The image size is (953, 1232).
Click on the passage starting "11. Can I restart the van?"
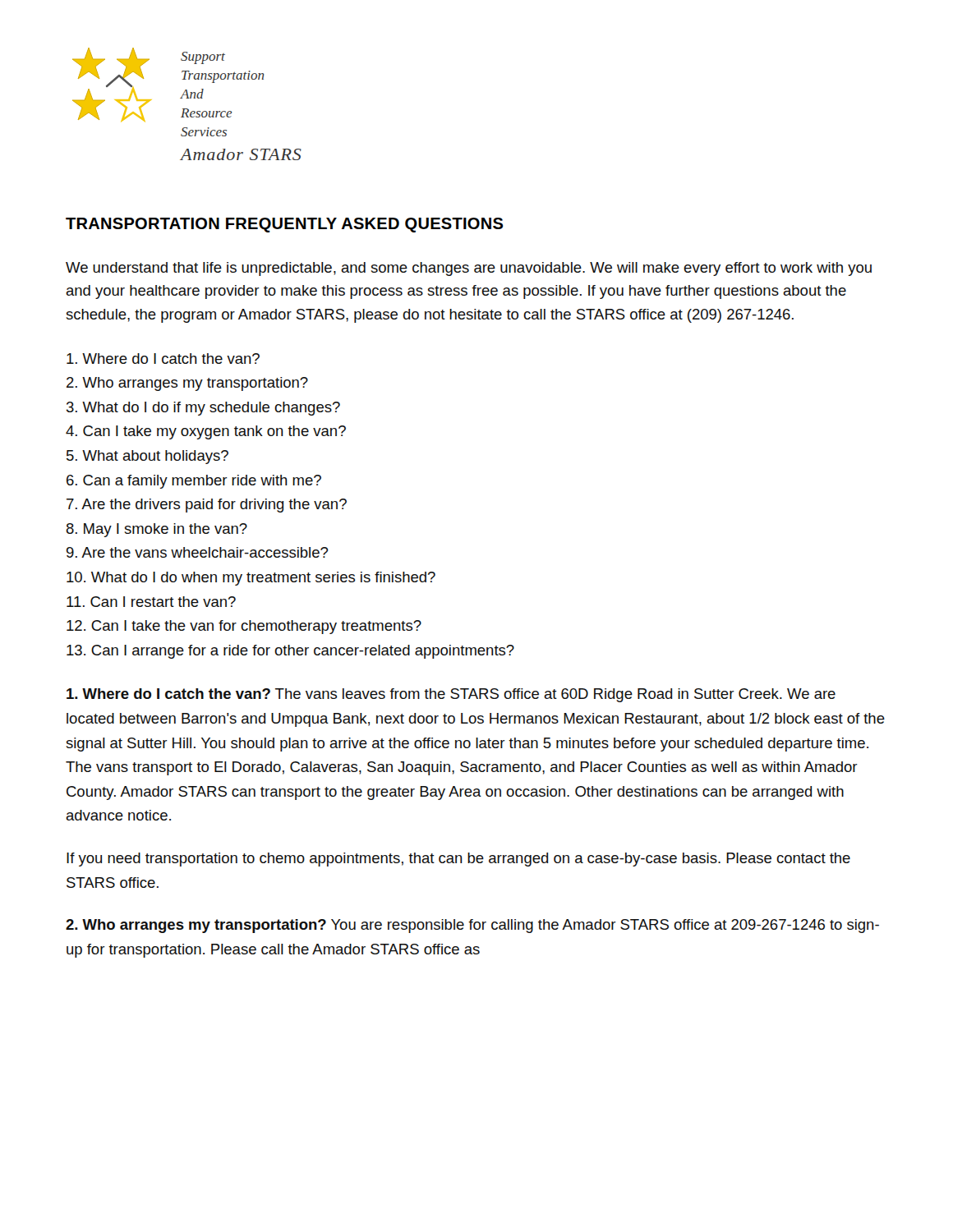(151, 601)
